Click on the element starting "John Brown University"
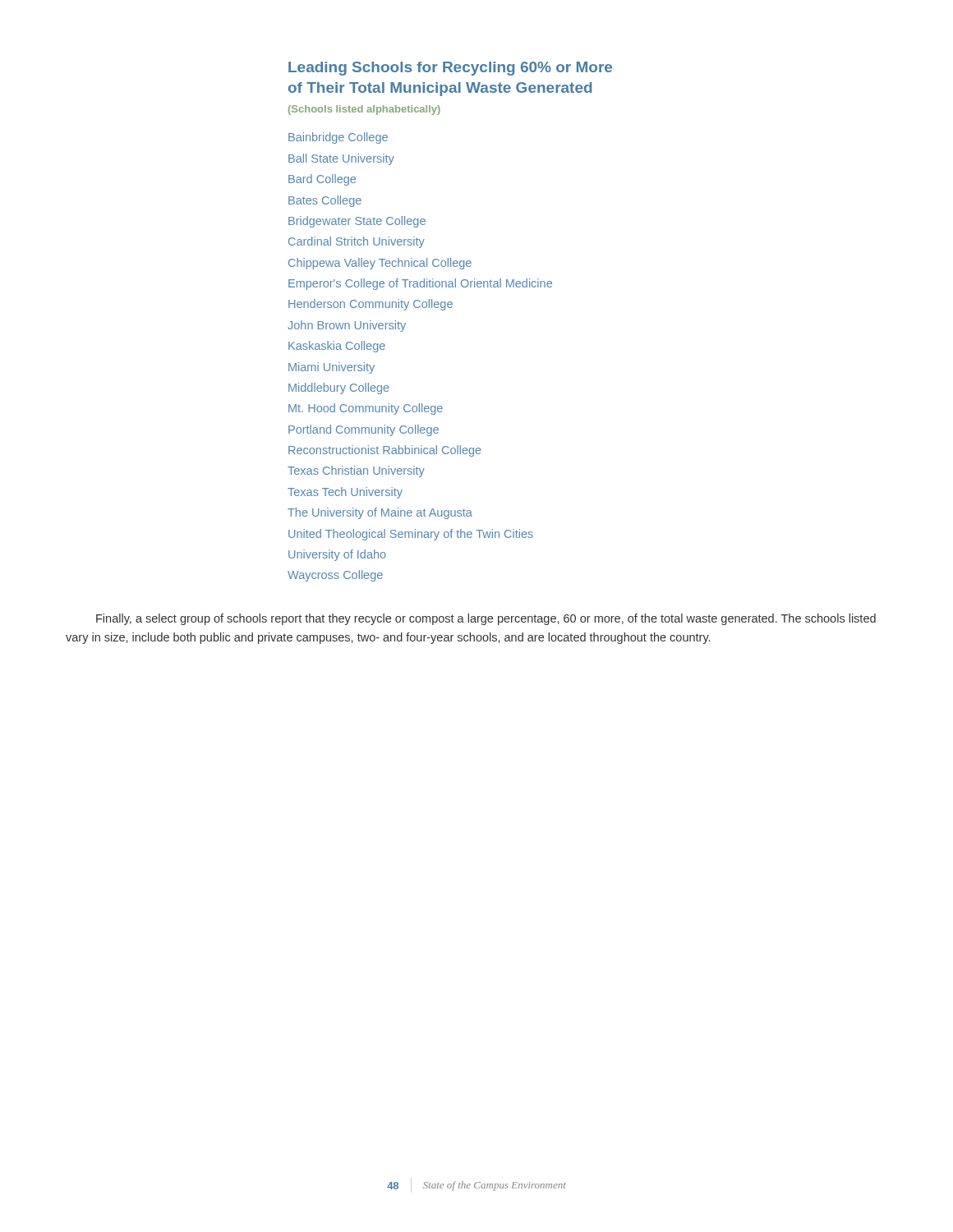Image resolution: width=953 pixels, height=1232 pixels. click(347, 325)
